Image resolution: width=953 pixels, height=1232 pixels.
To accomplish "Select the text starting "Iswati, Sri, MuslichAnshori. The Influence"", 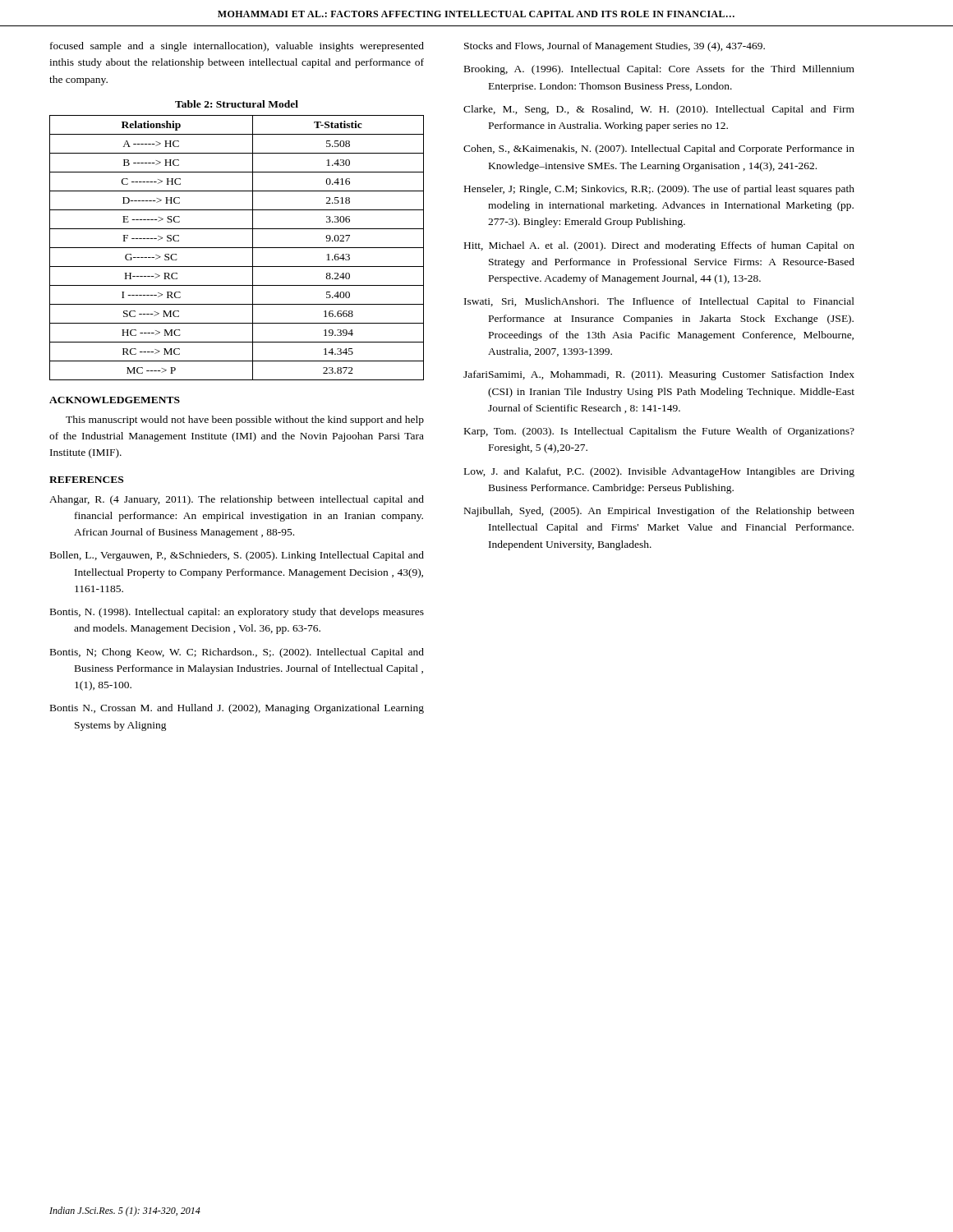I will tap(659, 326).
